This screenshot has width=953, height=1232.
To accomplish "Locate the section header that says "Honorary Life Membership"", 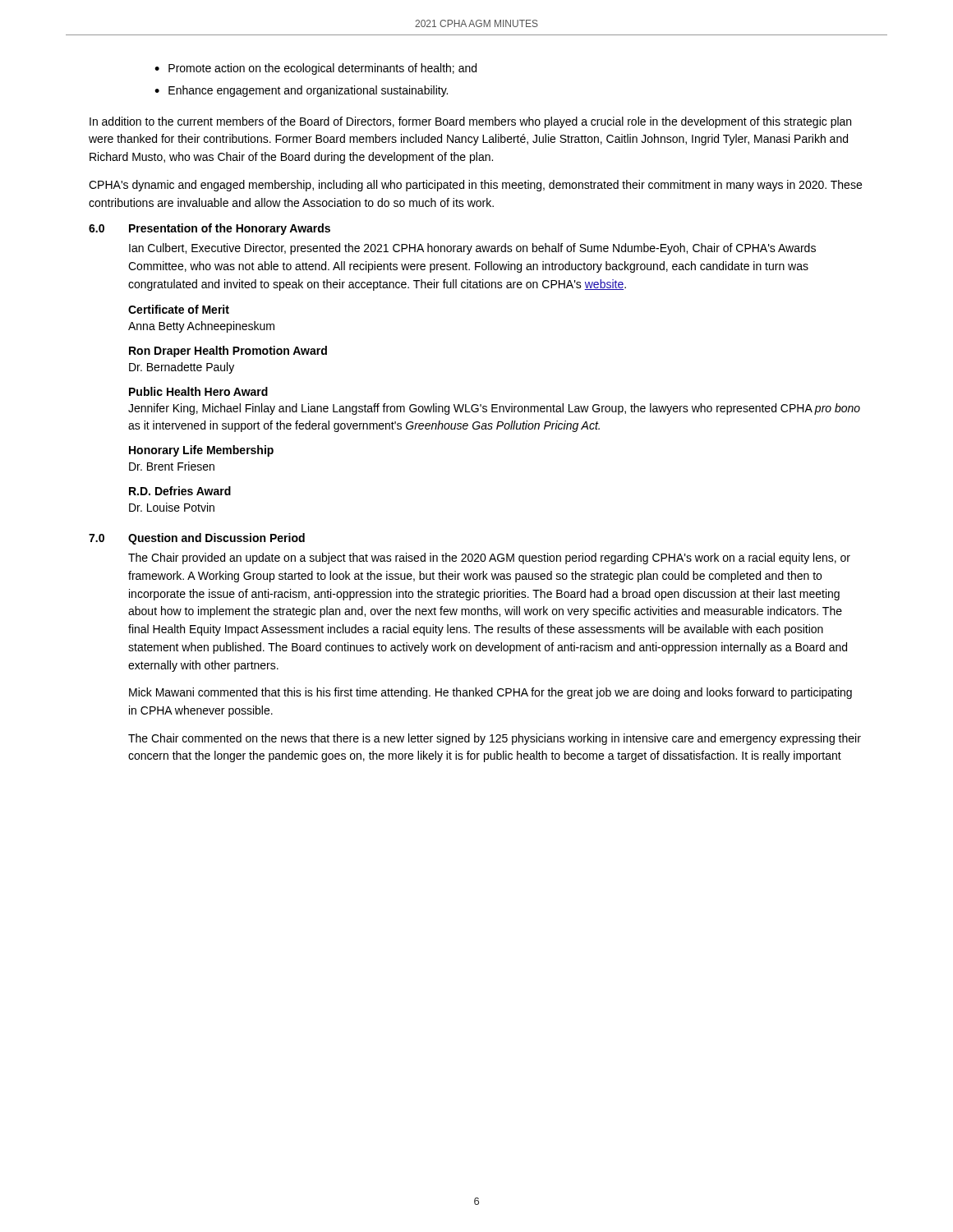I will point(201,450).
